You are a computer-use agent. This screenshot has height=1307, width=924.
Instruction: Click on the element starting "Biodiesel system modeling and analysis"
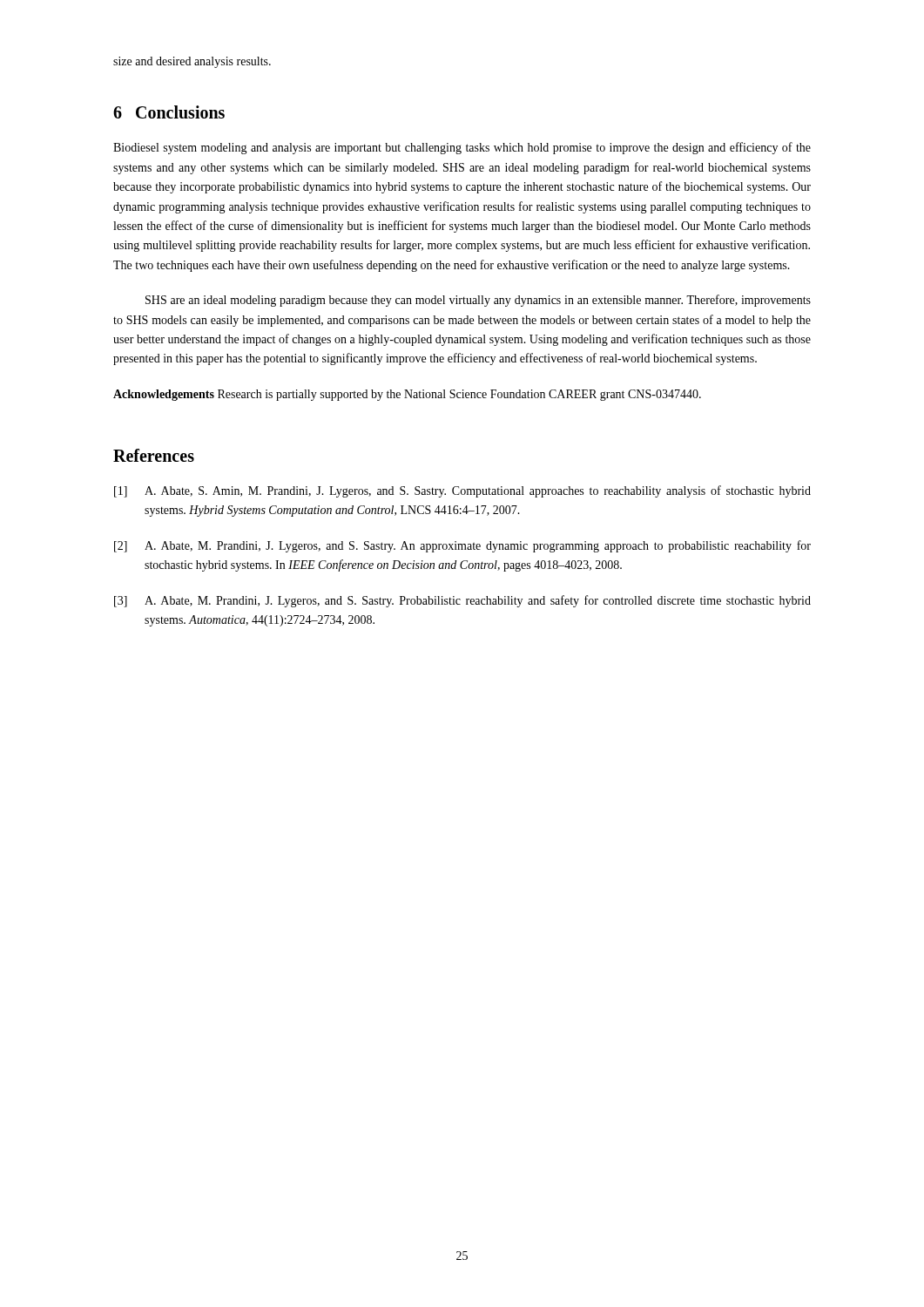[462, 207]
